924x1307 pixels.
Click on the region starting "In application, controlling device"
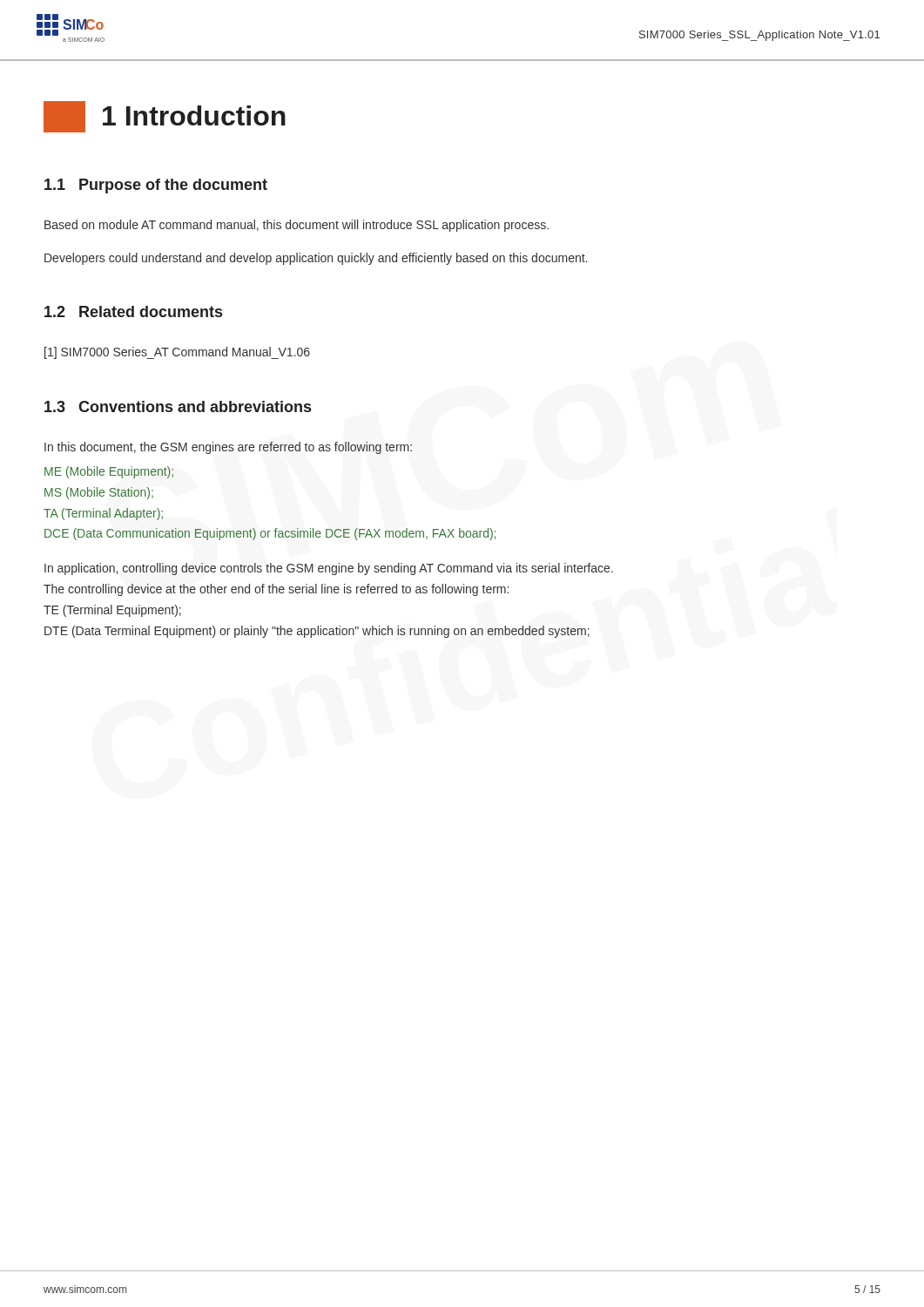click(x=329, y=599)
